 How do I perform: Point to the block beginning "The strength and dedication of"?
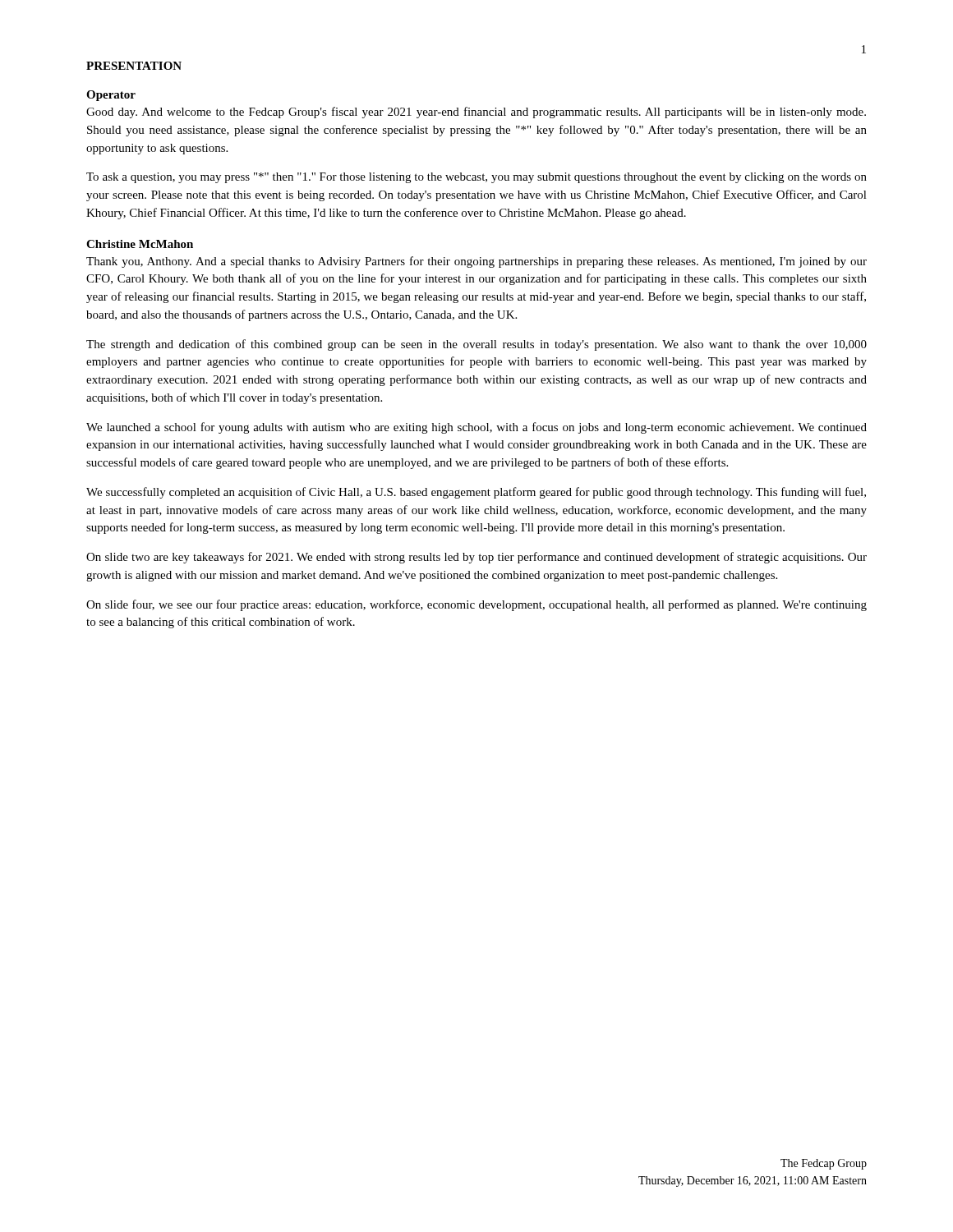(476, 371)
